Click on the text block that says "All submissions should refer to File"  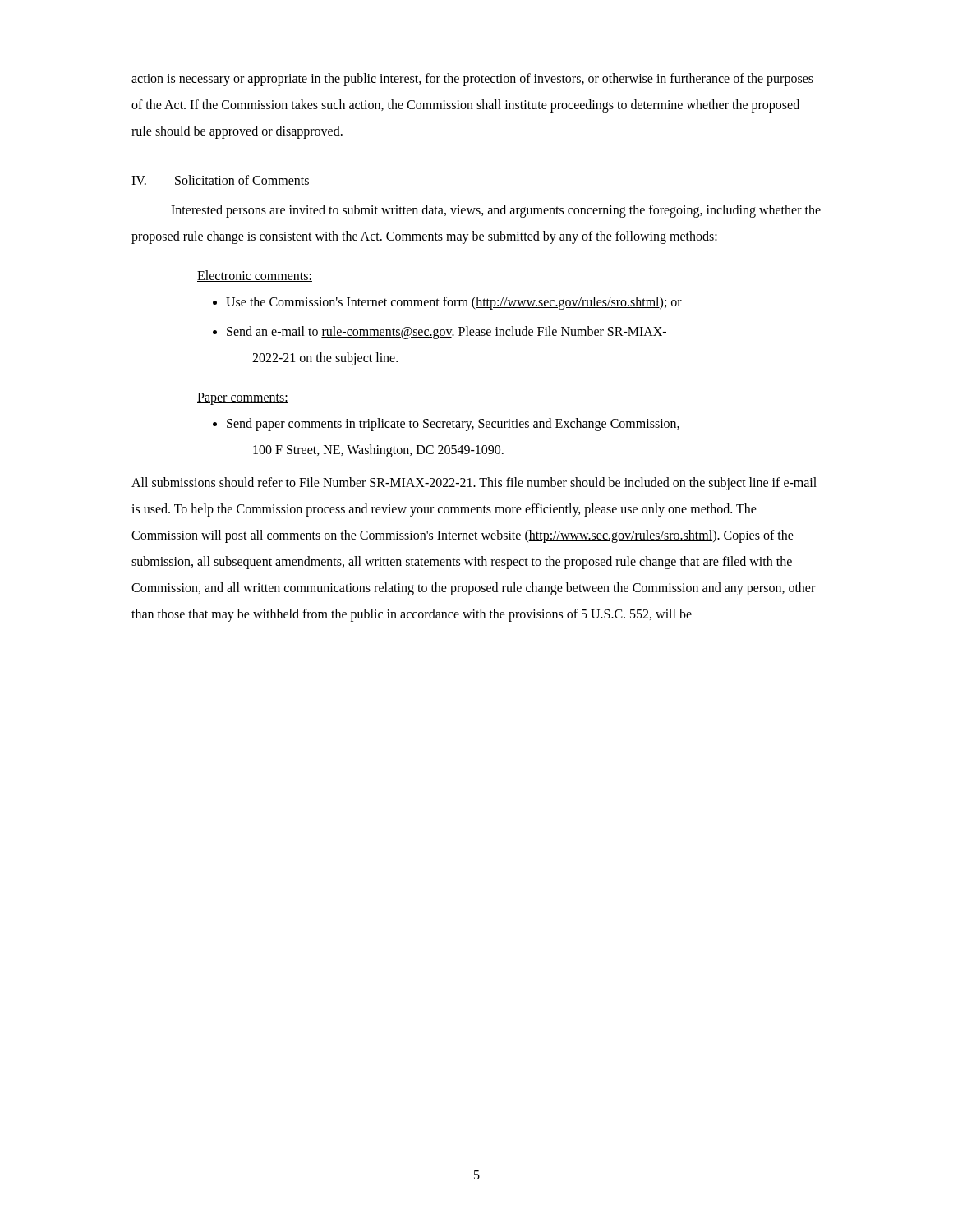(474, 548)
